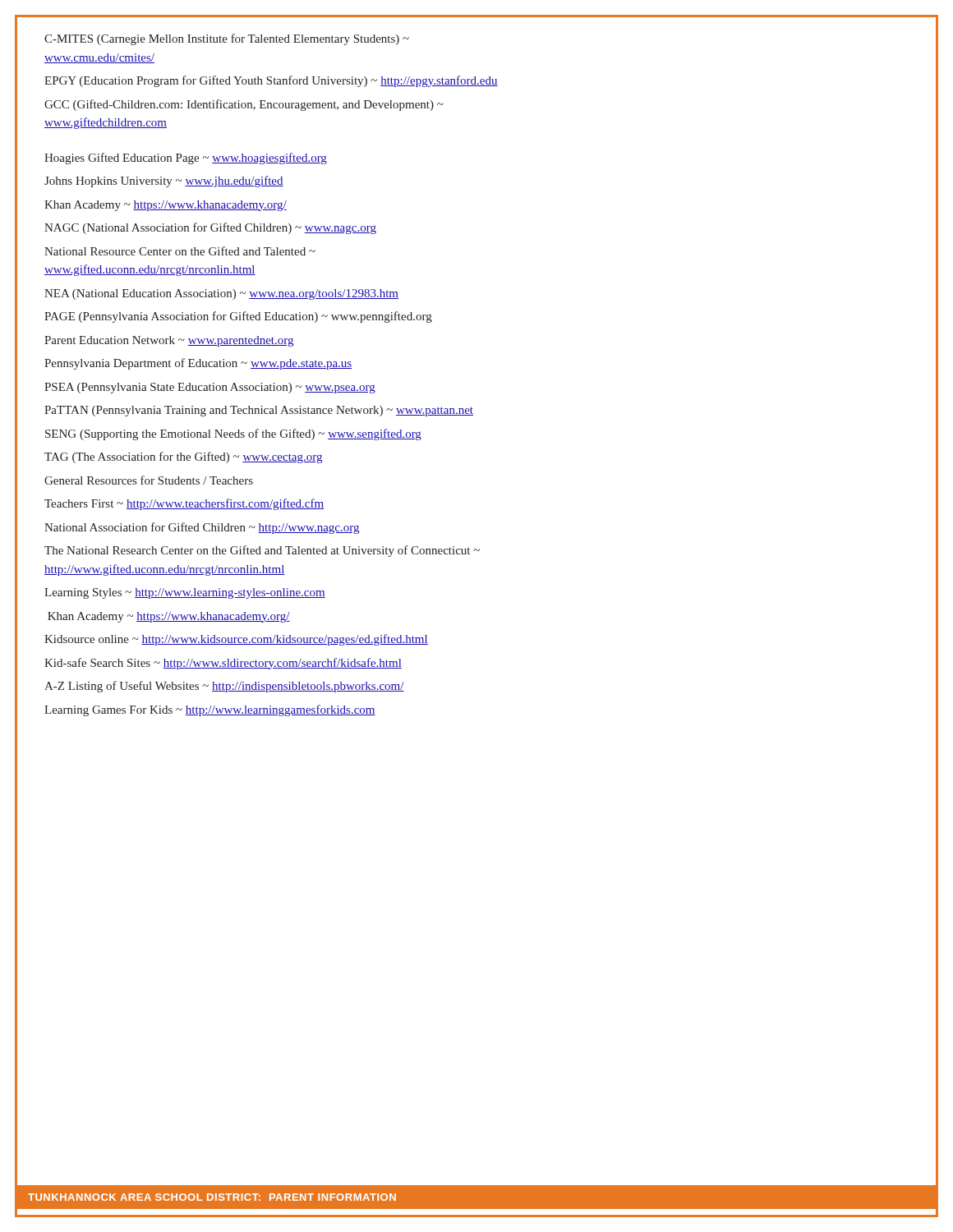Select the text block starting "The National Research Center on the"
Screen dimensions: 1232x953
tap(262, 560)
